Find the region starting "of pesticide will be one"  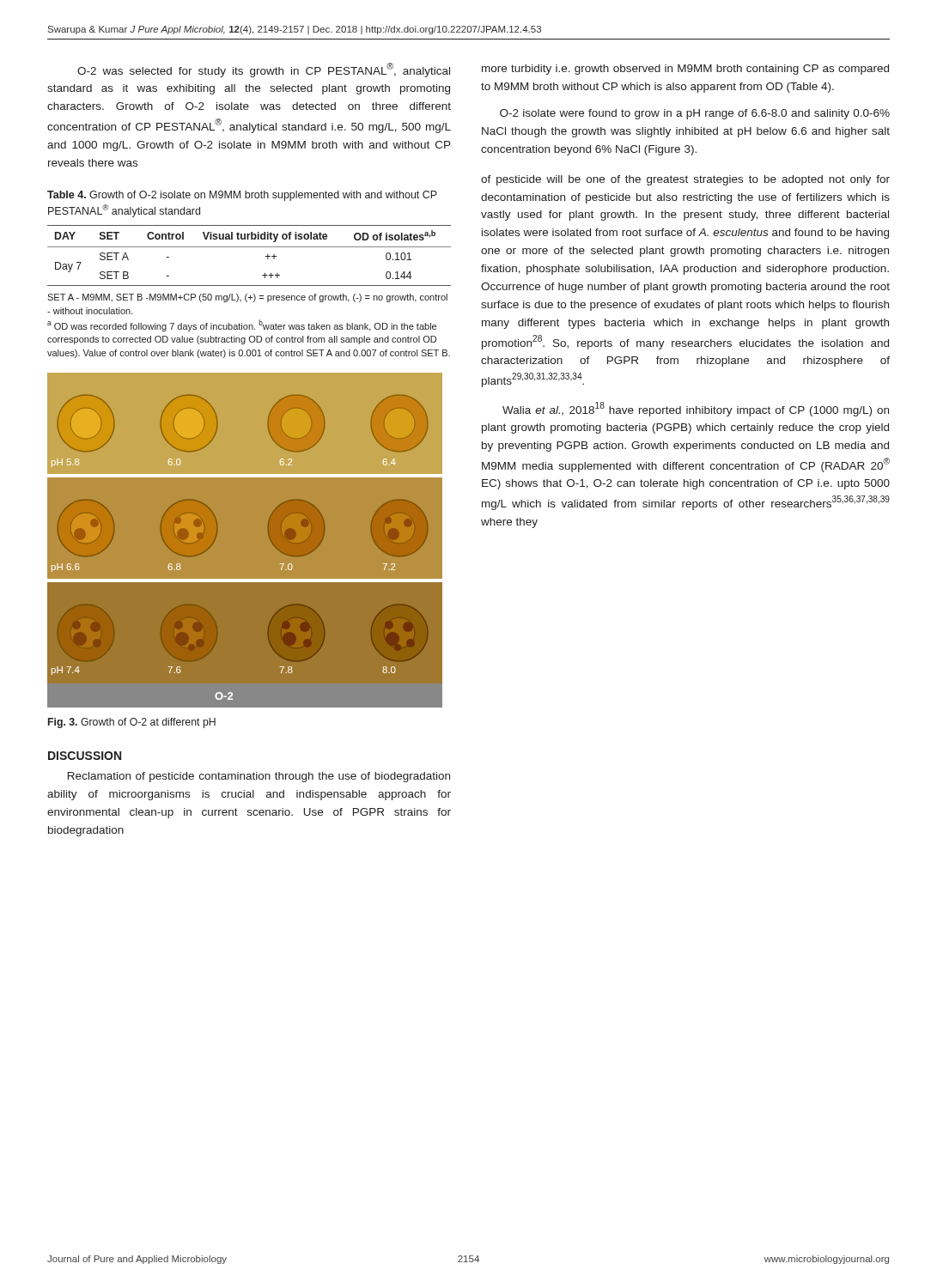point(685,280)
